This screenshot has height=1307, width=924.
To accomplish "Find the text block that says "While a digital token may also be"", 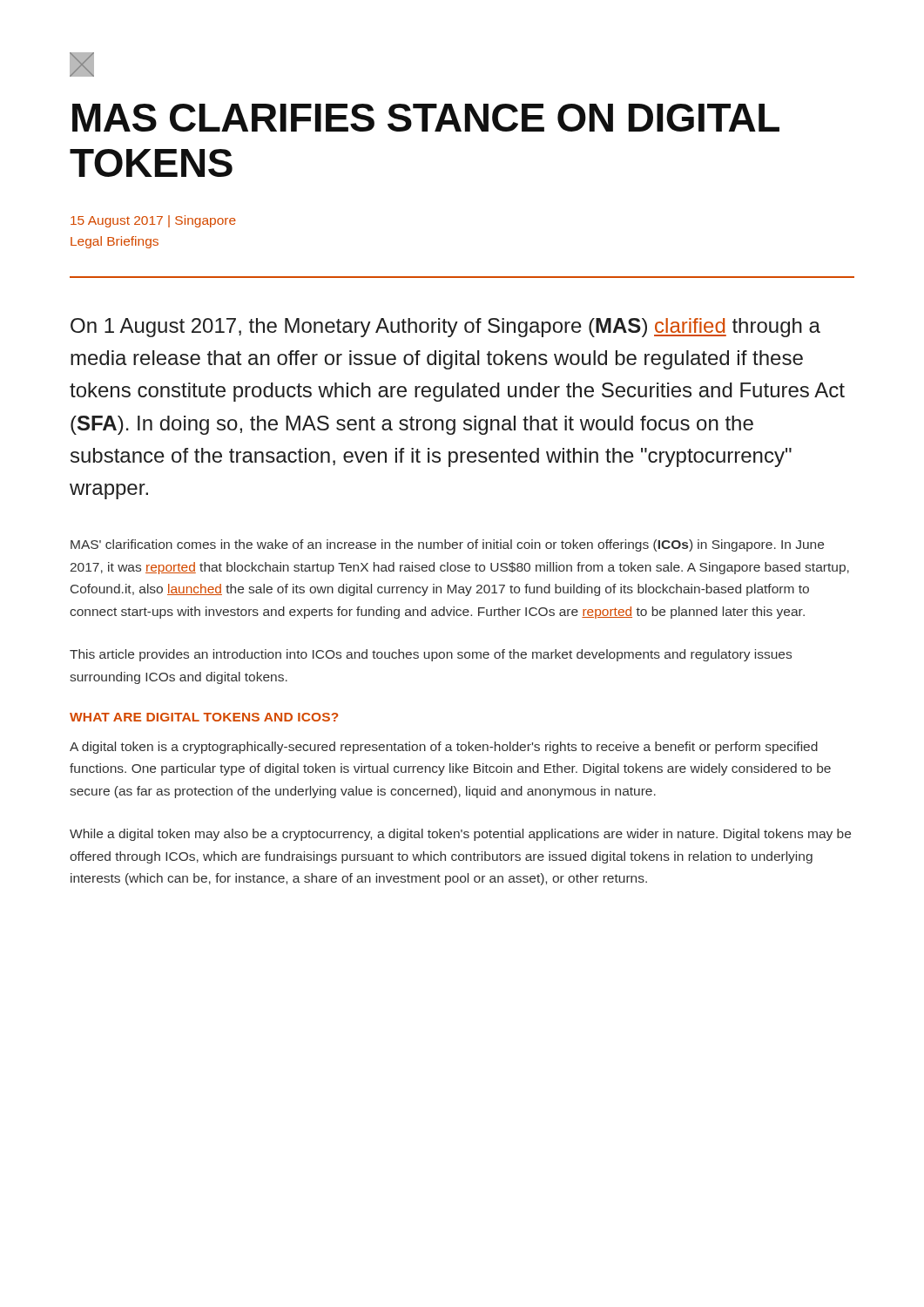I will click(x=461, y=856).
